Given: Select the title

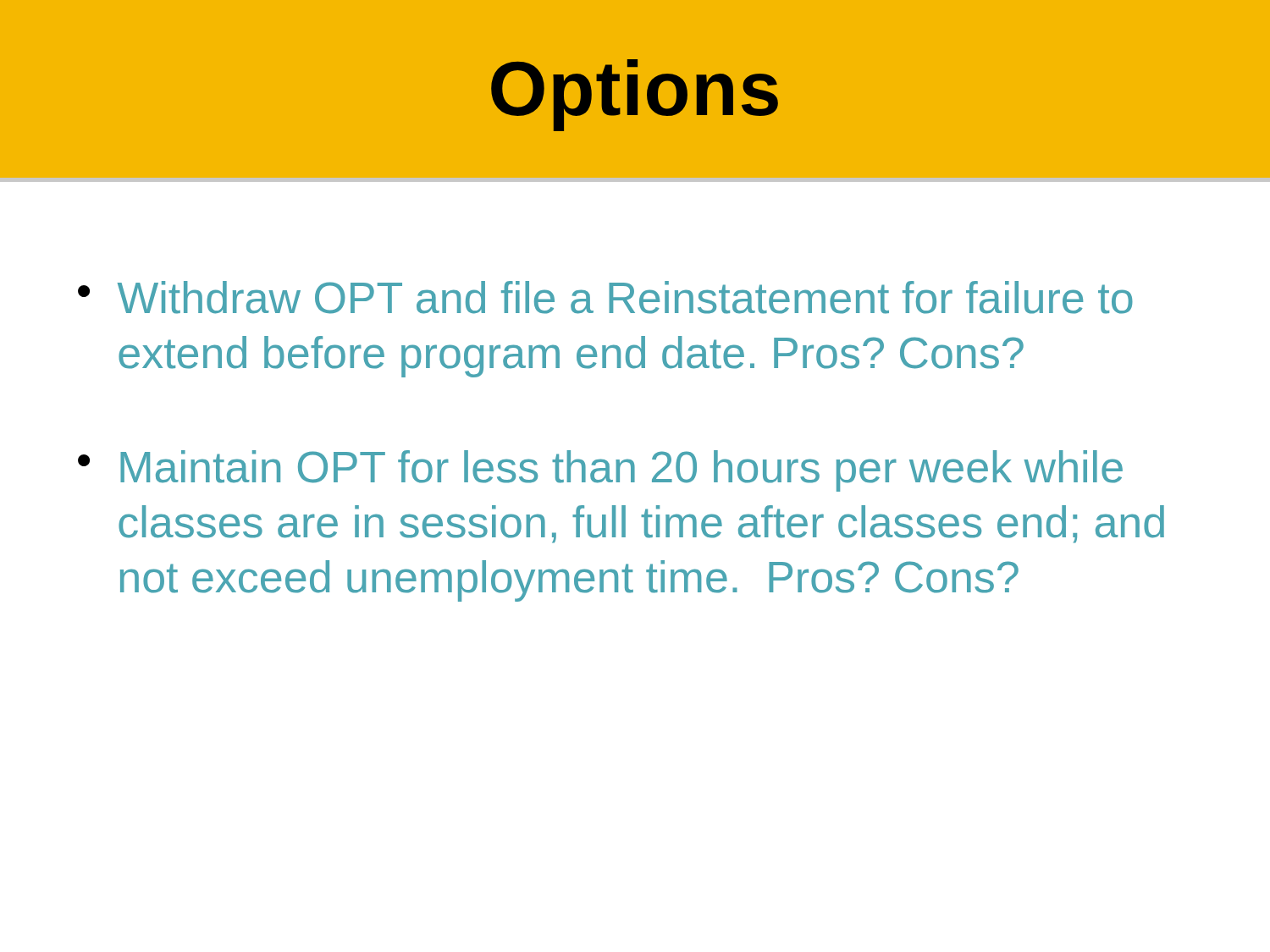Looking at the screenshot, I should (635, 89).
